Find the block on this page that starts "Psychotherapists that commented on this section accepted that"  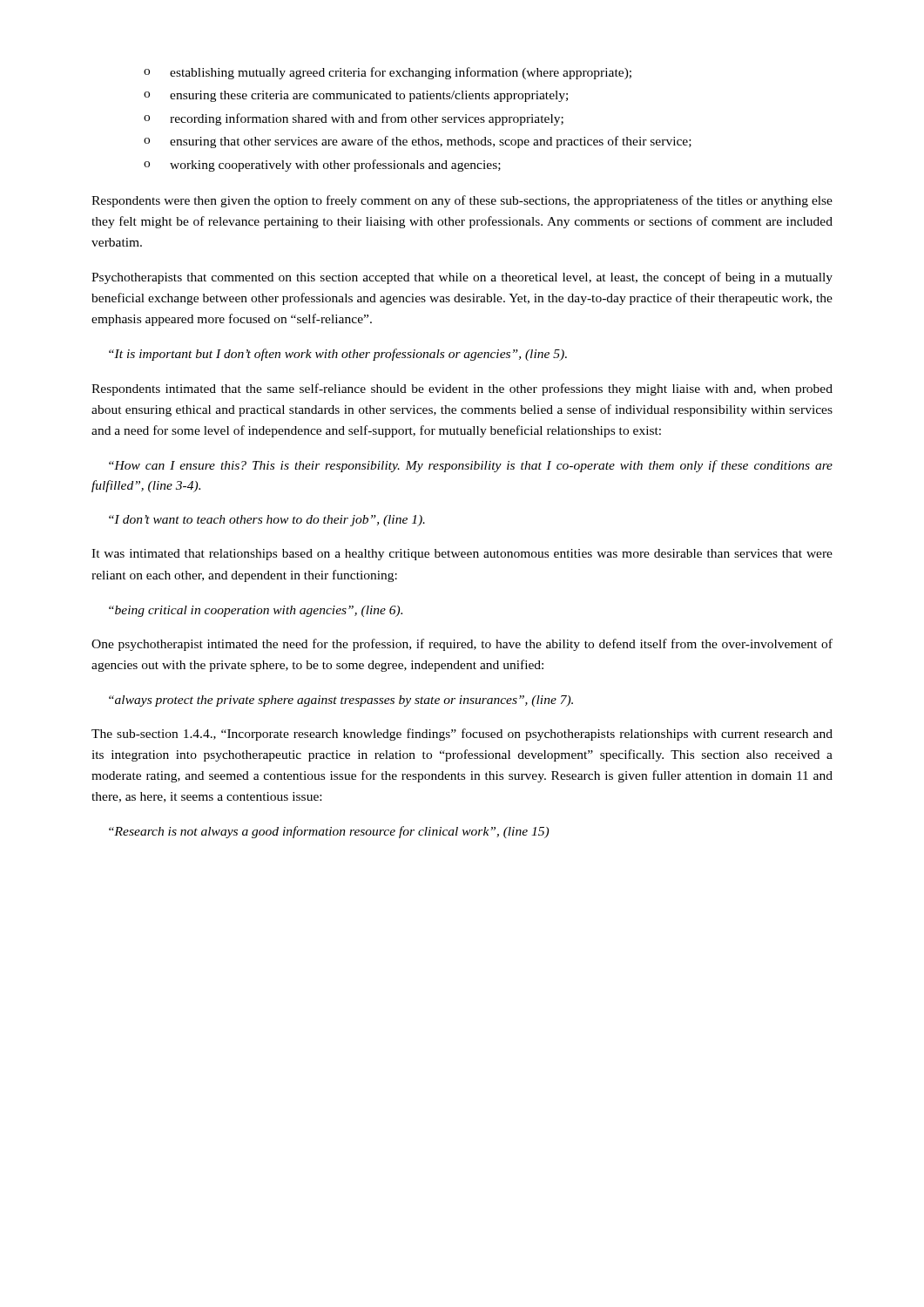[462, 298]
